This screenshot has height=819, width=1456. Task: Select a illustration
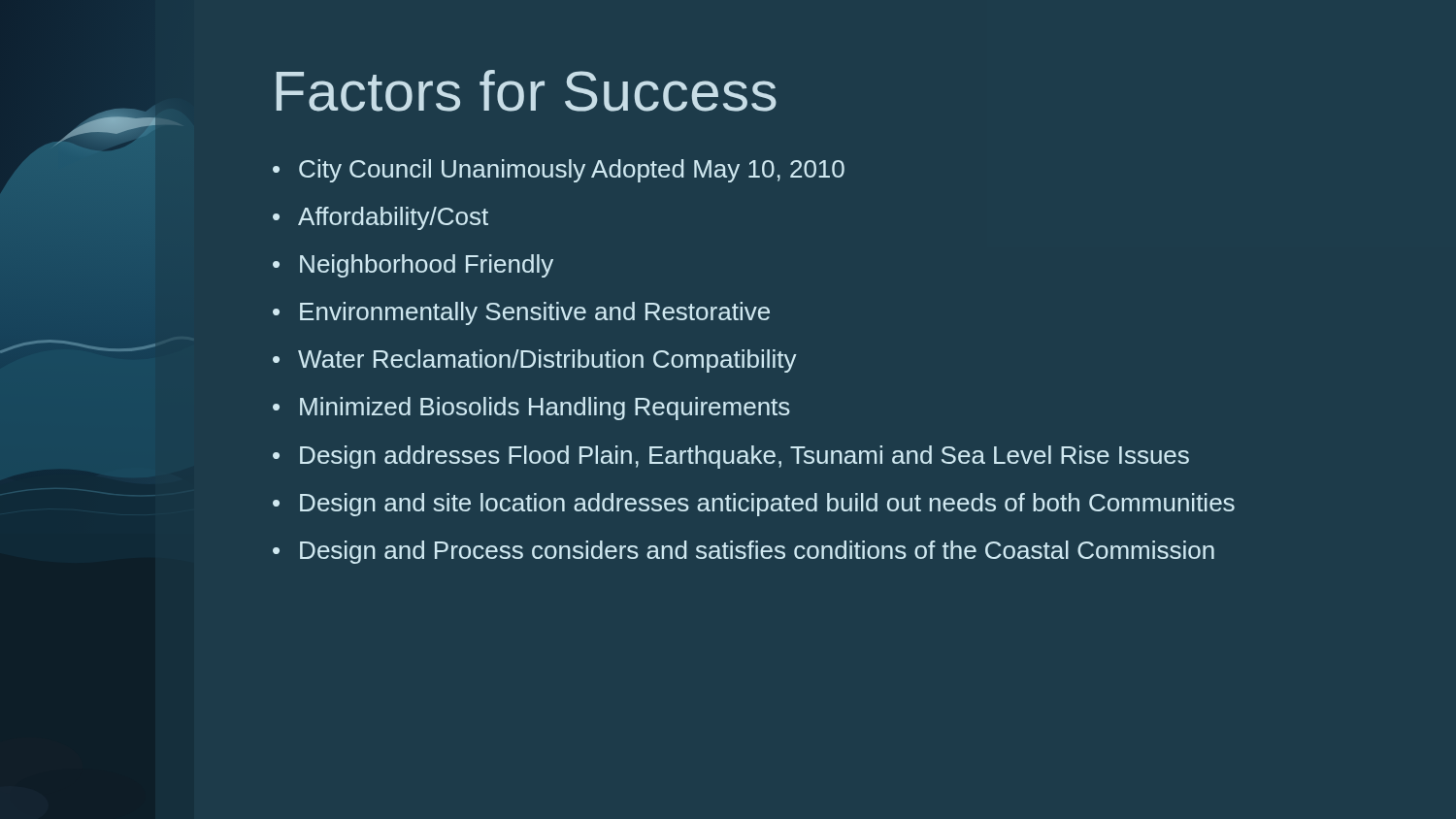97,410
